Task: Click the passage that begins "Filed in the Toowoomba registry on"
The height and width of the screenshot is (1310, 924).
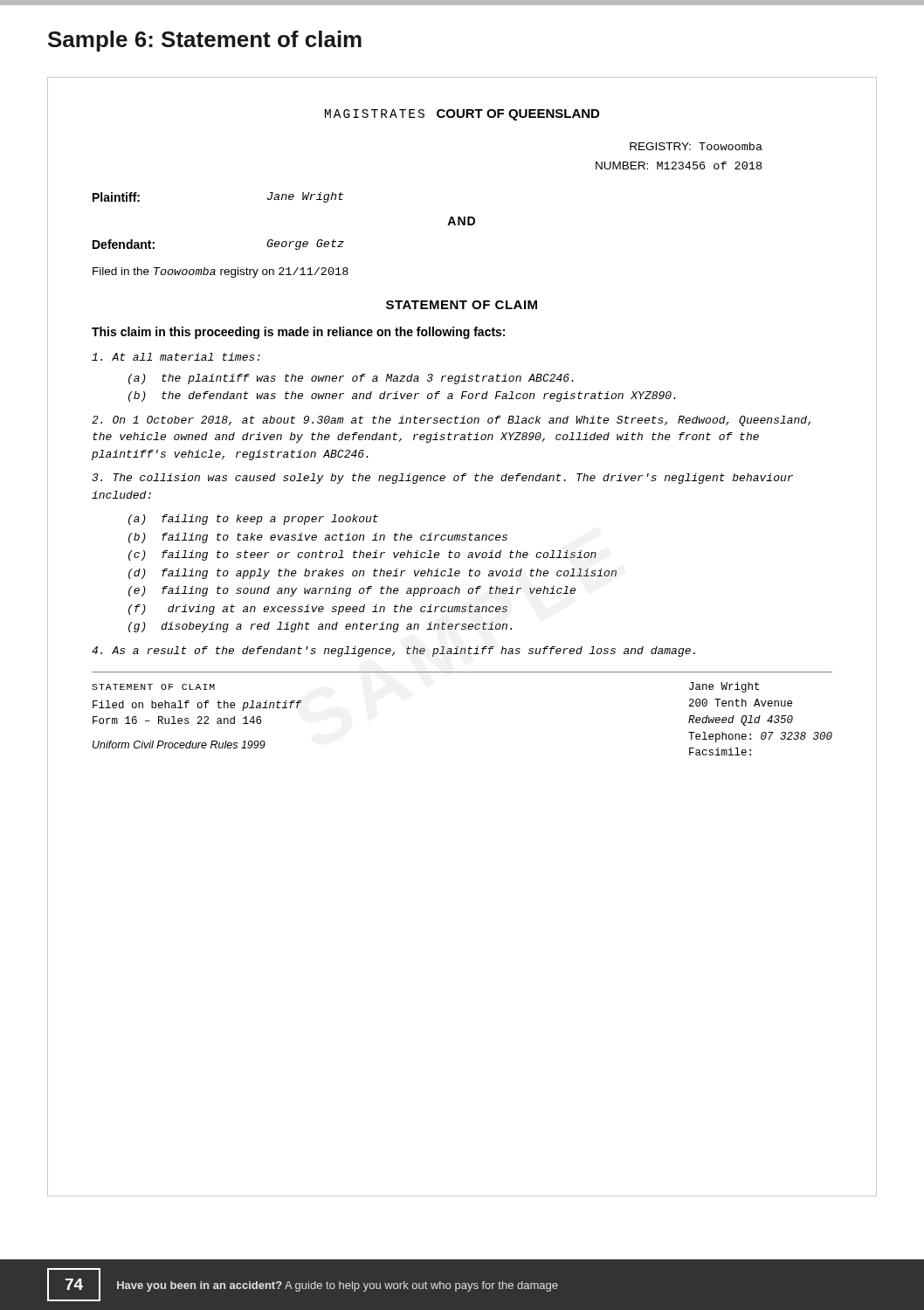Action: [220, 272]
